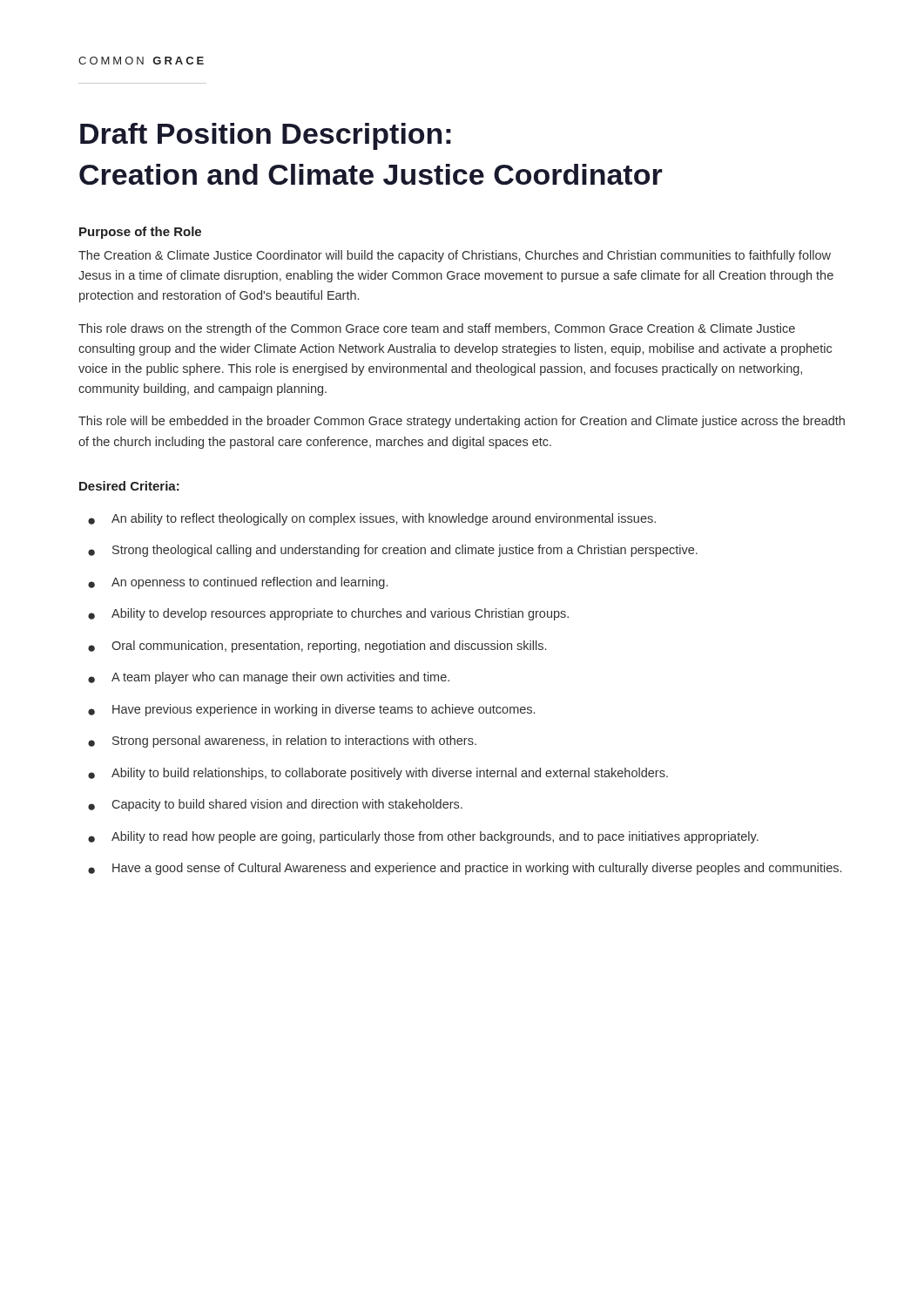Point to the block starting "● Ability to build relationships, to"
This screenshot has height=1307, width=924.
click(x=466, y=775)
